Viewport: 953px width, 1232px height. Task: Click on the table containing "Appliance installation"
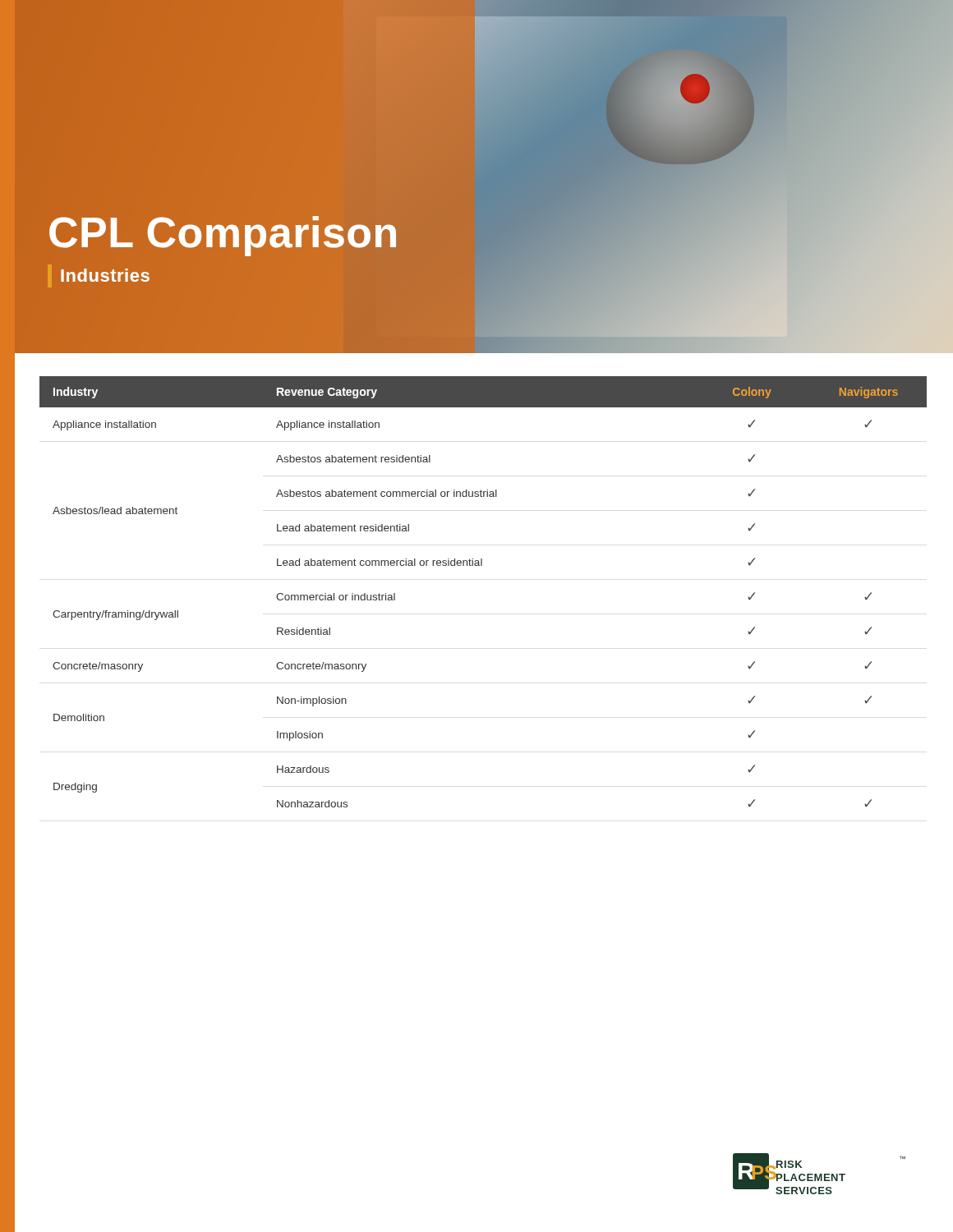[x=483, y=599]
